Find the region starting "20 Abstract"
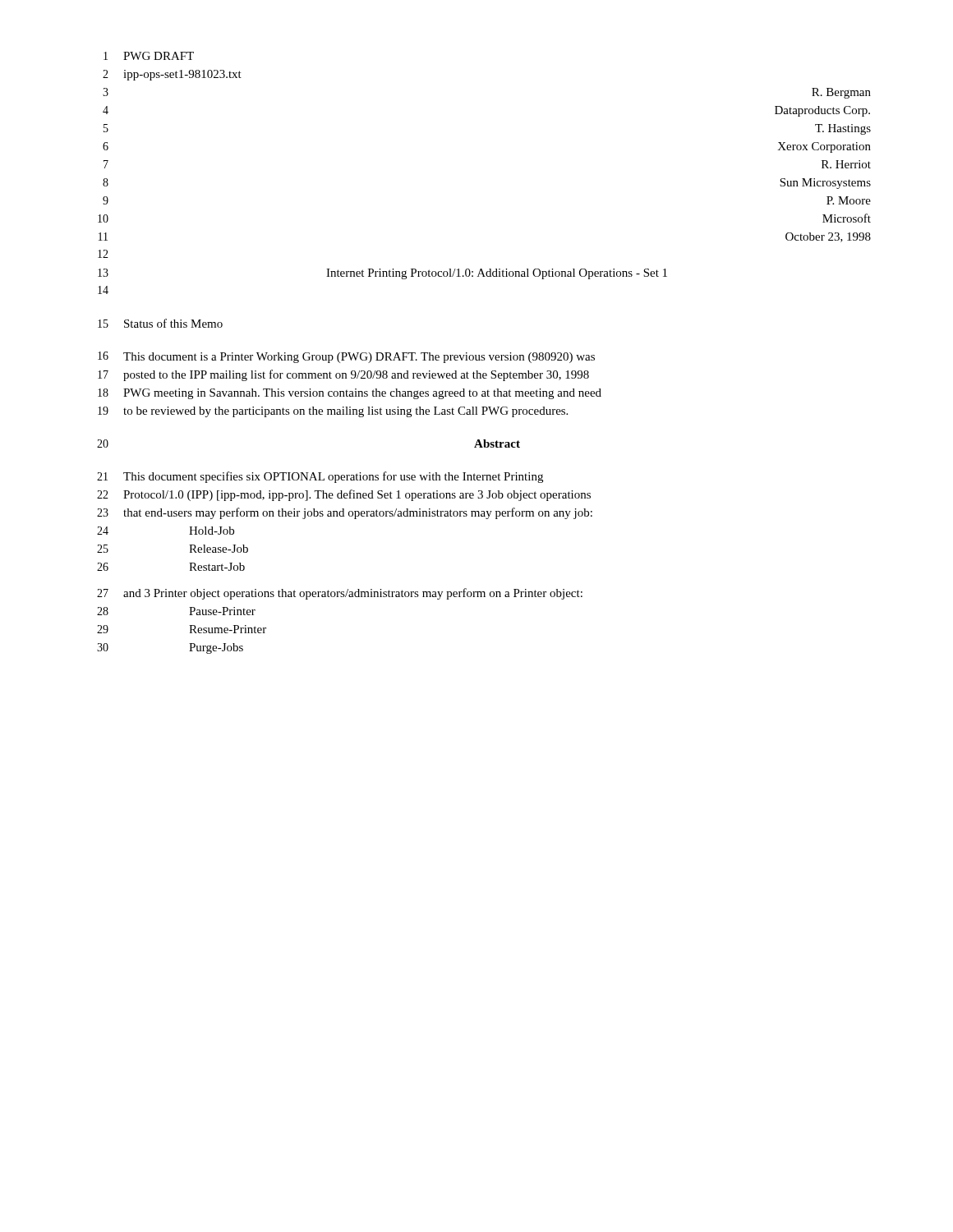Image resolution: width=953 pixels, height=1232 pixels. (x=476, y=446)
